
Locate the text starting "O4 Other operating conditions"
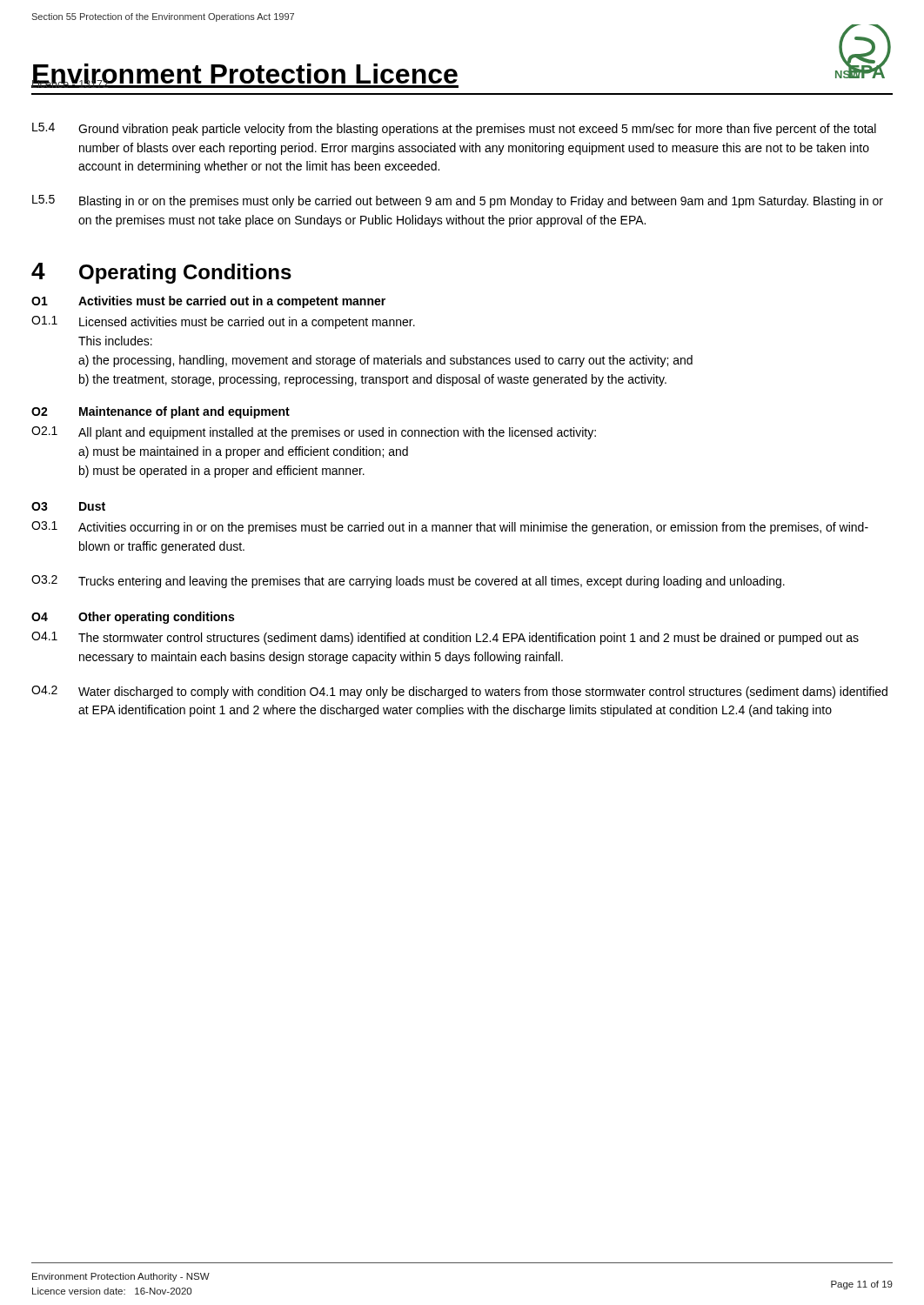pyautogui.click(x=133, y=617)
